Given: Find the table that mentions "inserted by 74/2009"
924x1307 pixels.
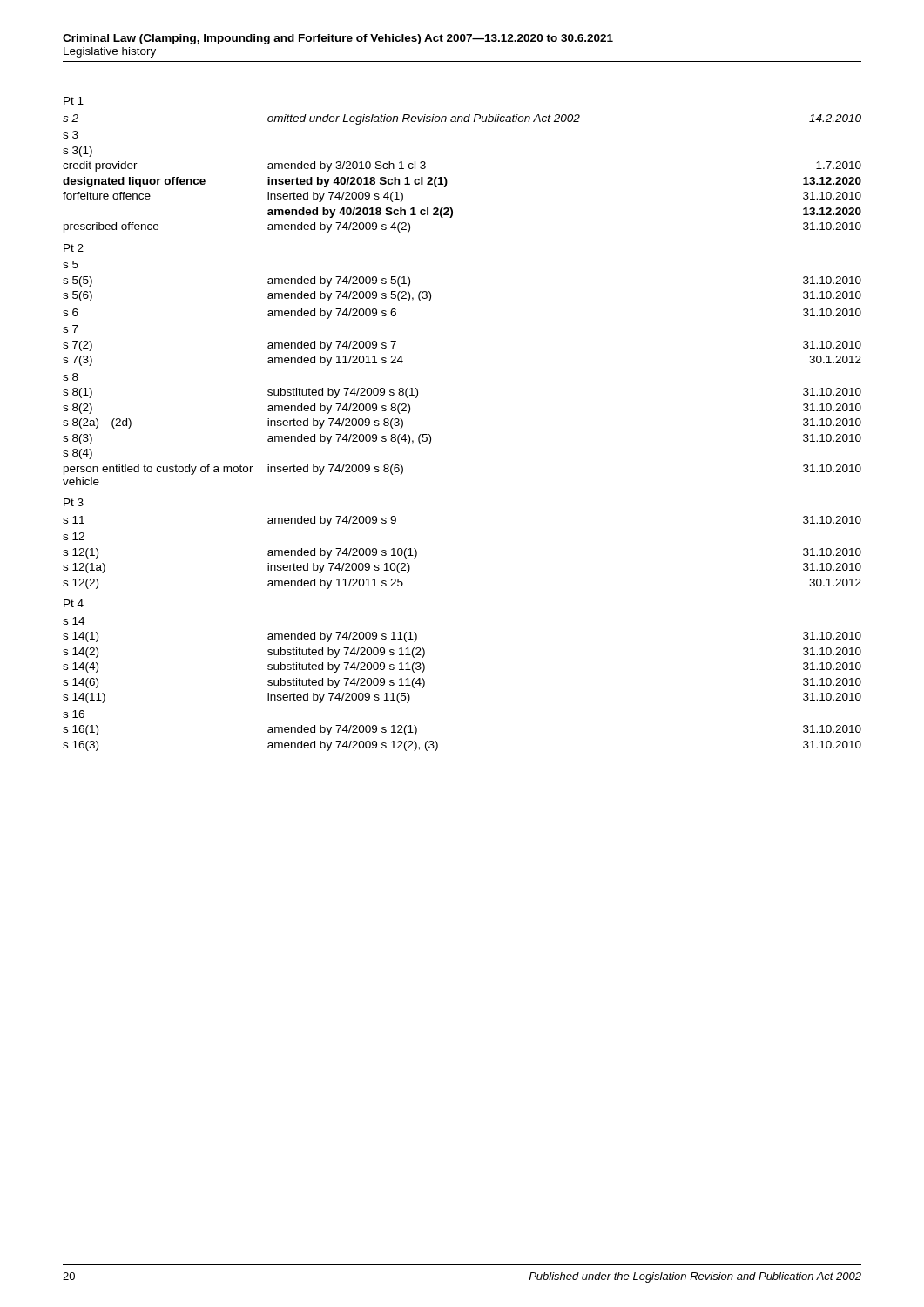Looking at the screenshot, I should 462,667.
